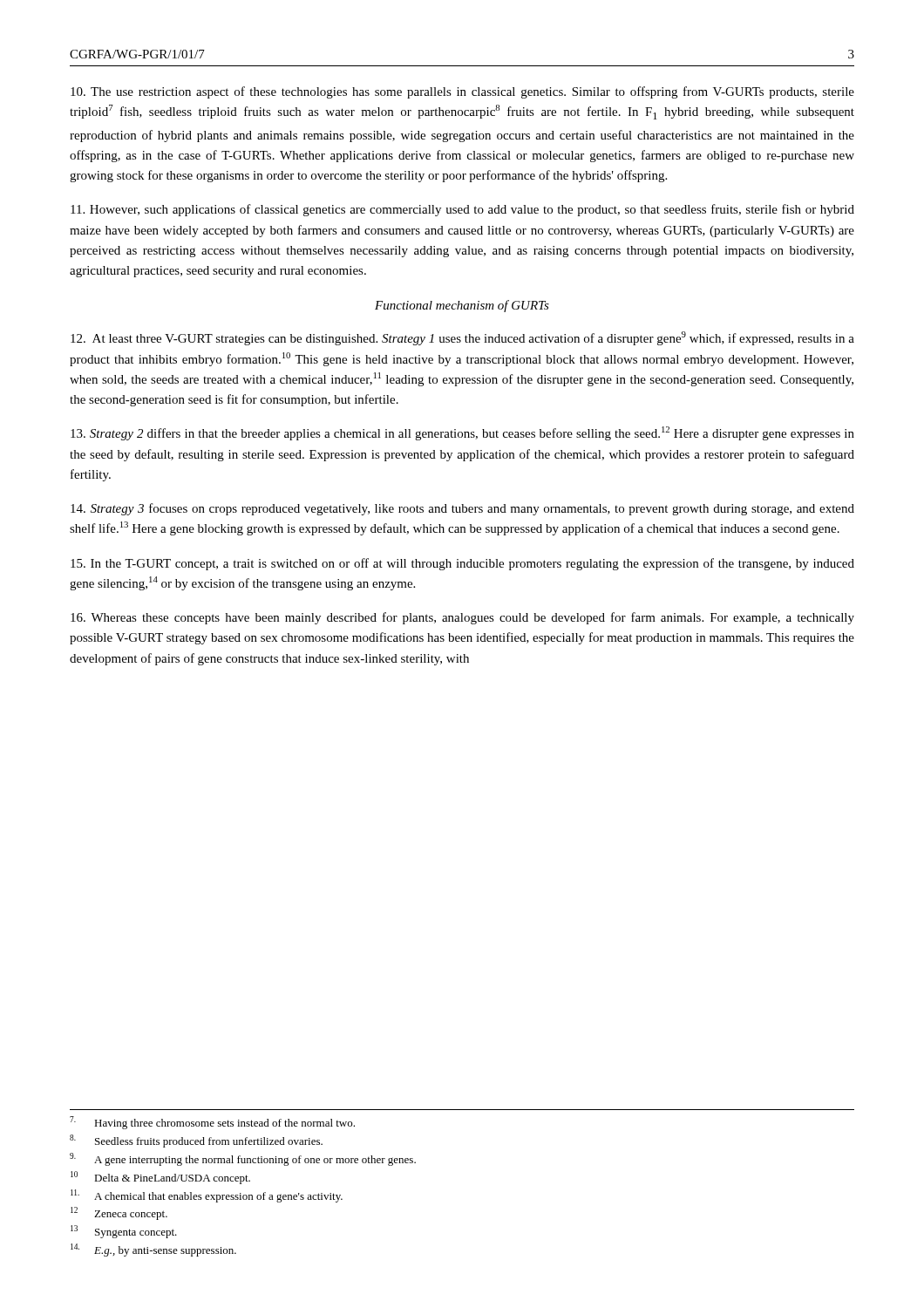This screenshot has width=924, height=1308.
Task: Find the text block starting "Strategy 2 differs in that the breeder"
Action: (462, 453)
